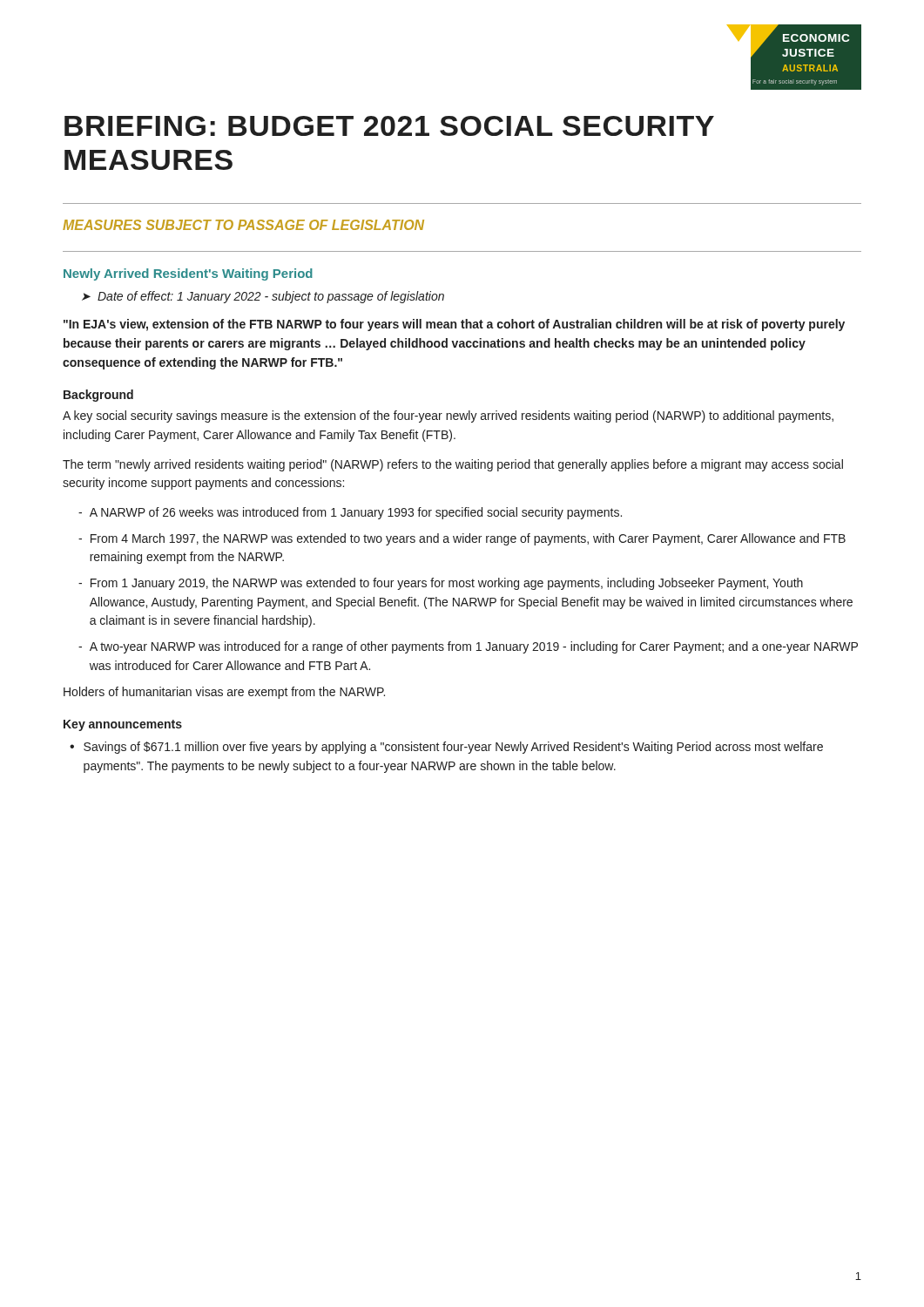
Task: Navigate to the element starting "• Savings of $671.1 million over five"
Action: (465, 757)
